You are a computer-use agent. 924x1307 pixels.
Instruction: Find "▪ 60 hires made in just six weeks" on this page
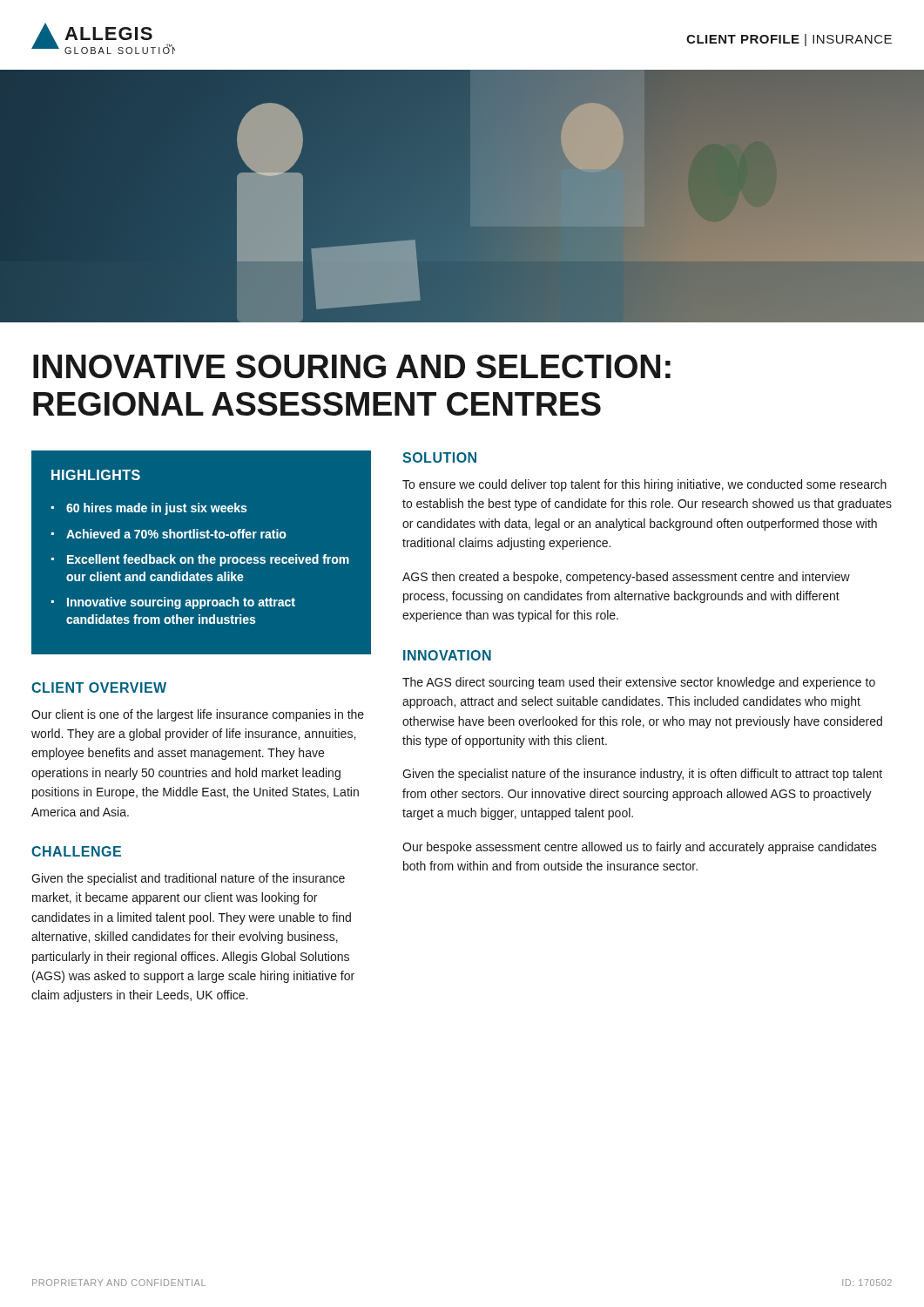pyautogui.click(x=149, y=508)
